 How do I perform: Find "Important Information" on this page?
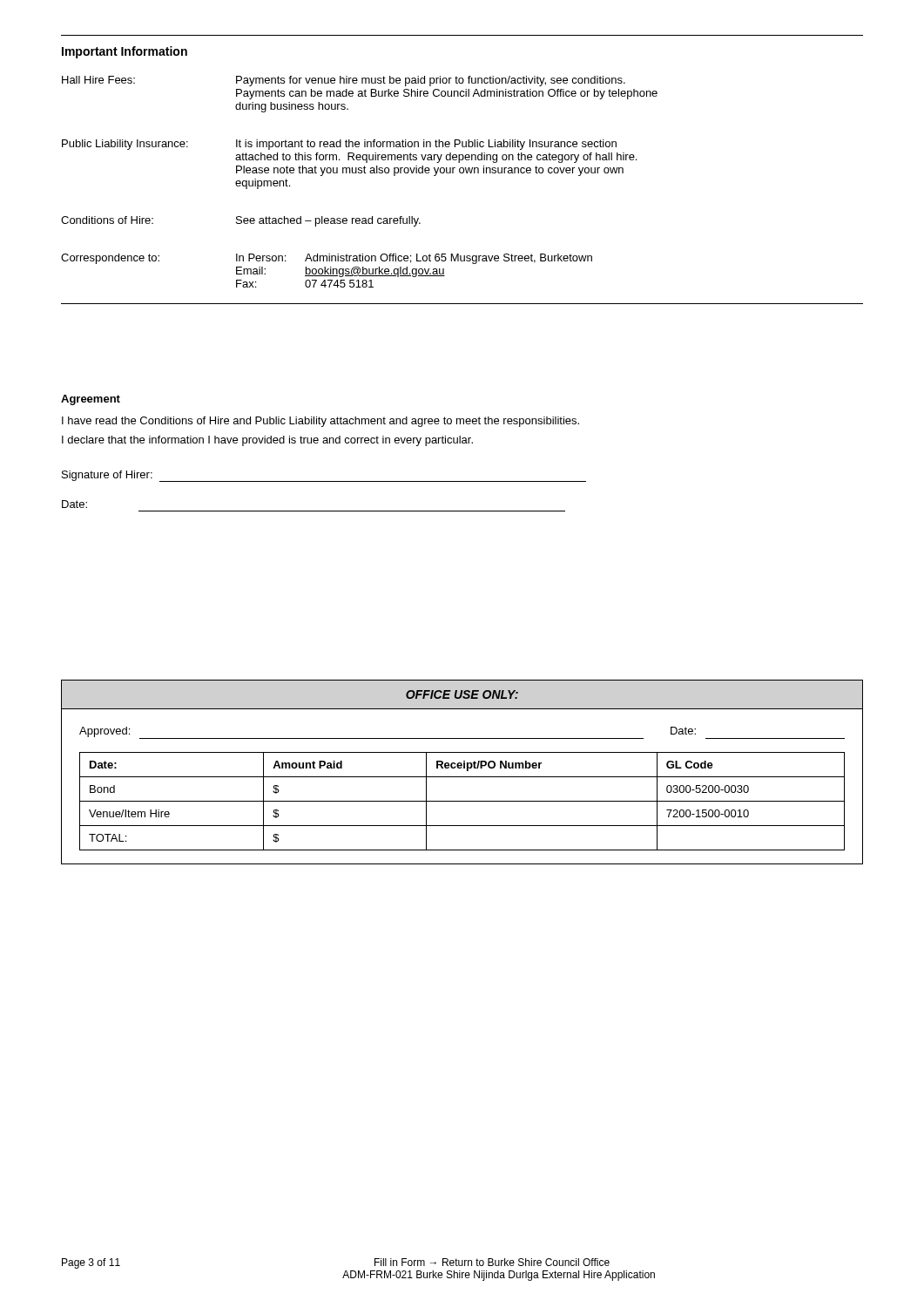coord(124,51)
